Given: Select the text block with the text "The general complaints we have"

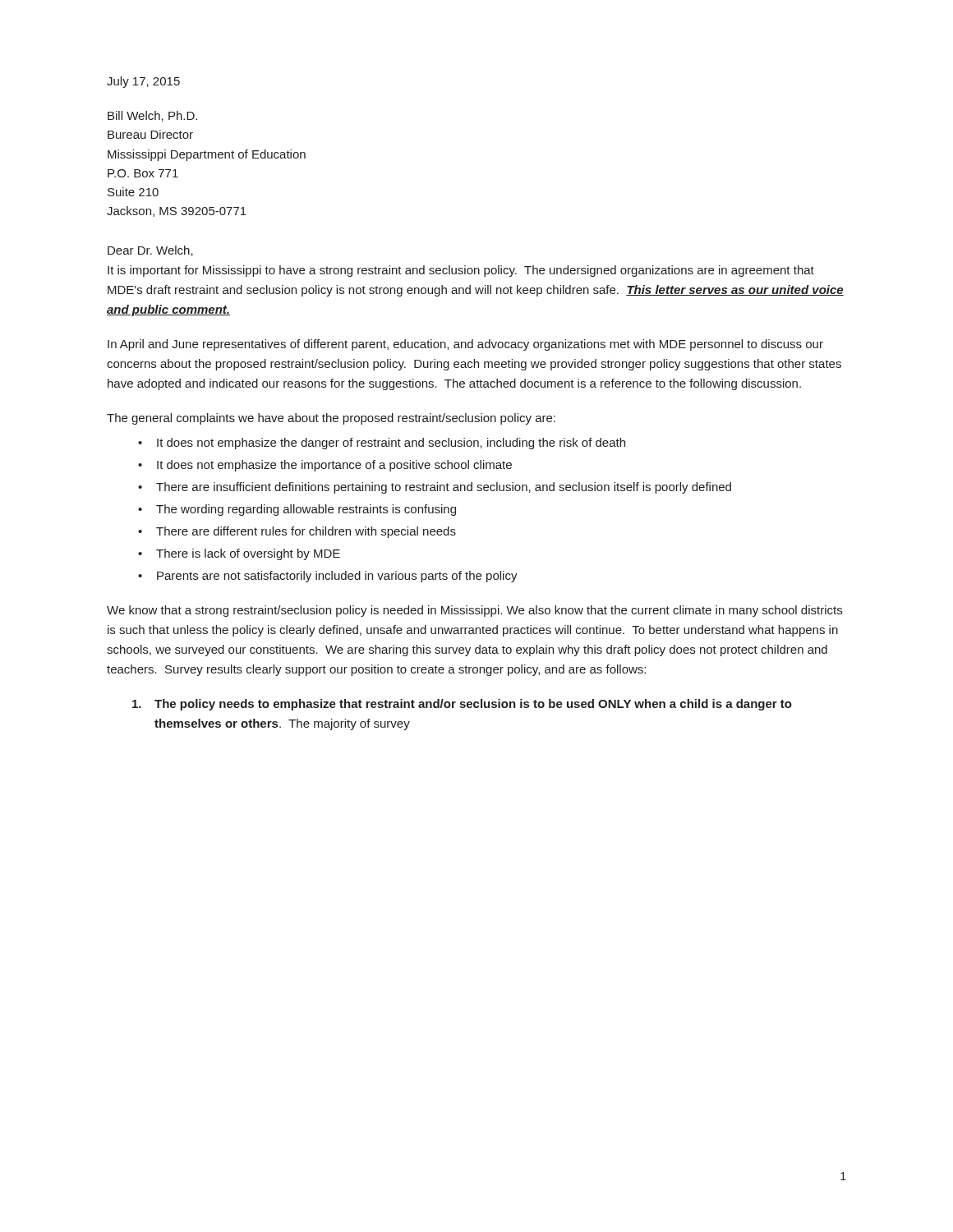Looking at the screenshot, I should (x=332, y=417).
